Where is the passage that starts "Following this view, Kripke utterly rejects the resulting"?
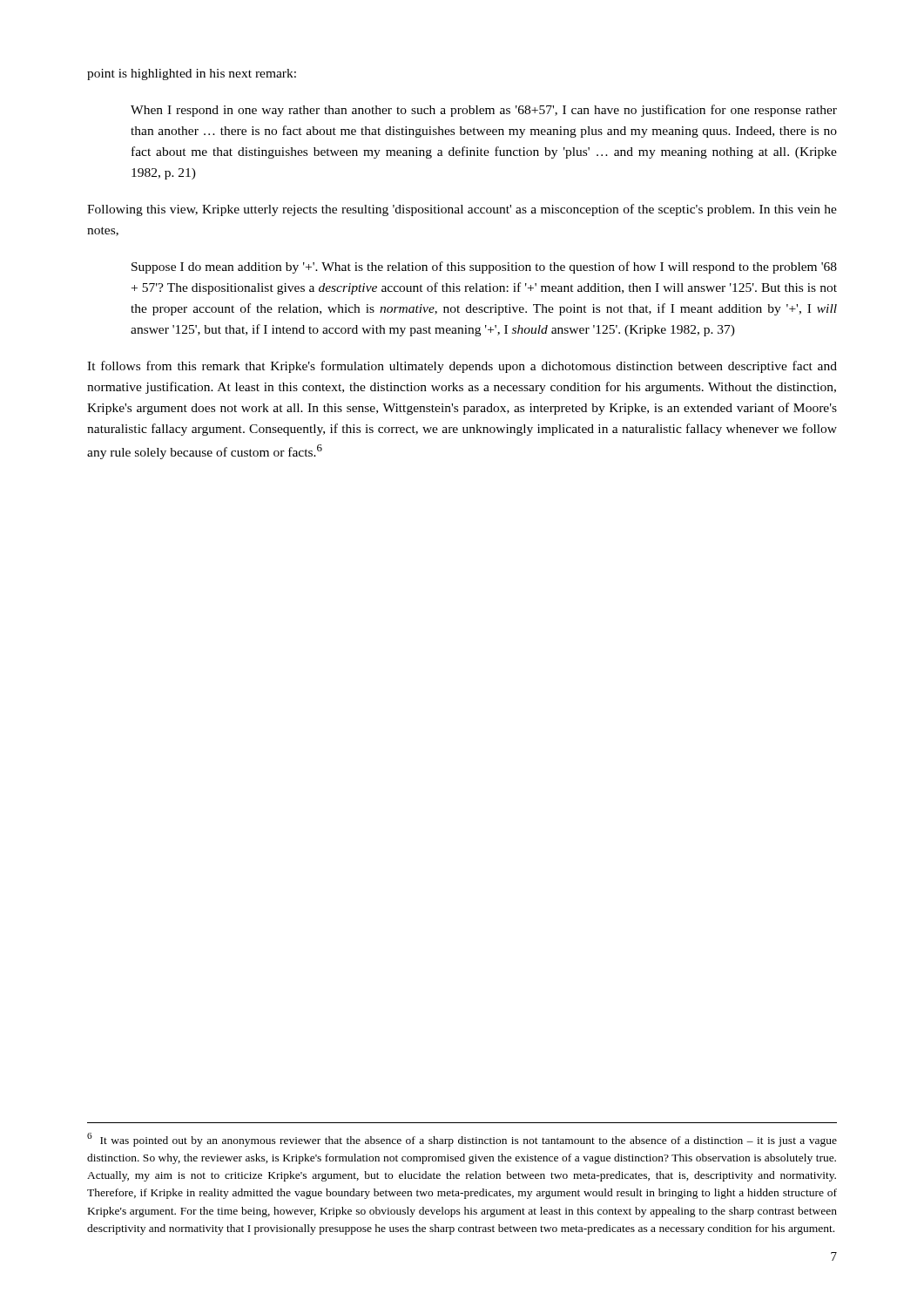The width and height of the screenshot is (924, 1307). click(x=462, y=219)
